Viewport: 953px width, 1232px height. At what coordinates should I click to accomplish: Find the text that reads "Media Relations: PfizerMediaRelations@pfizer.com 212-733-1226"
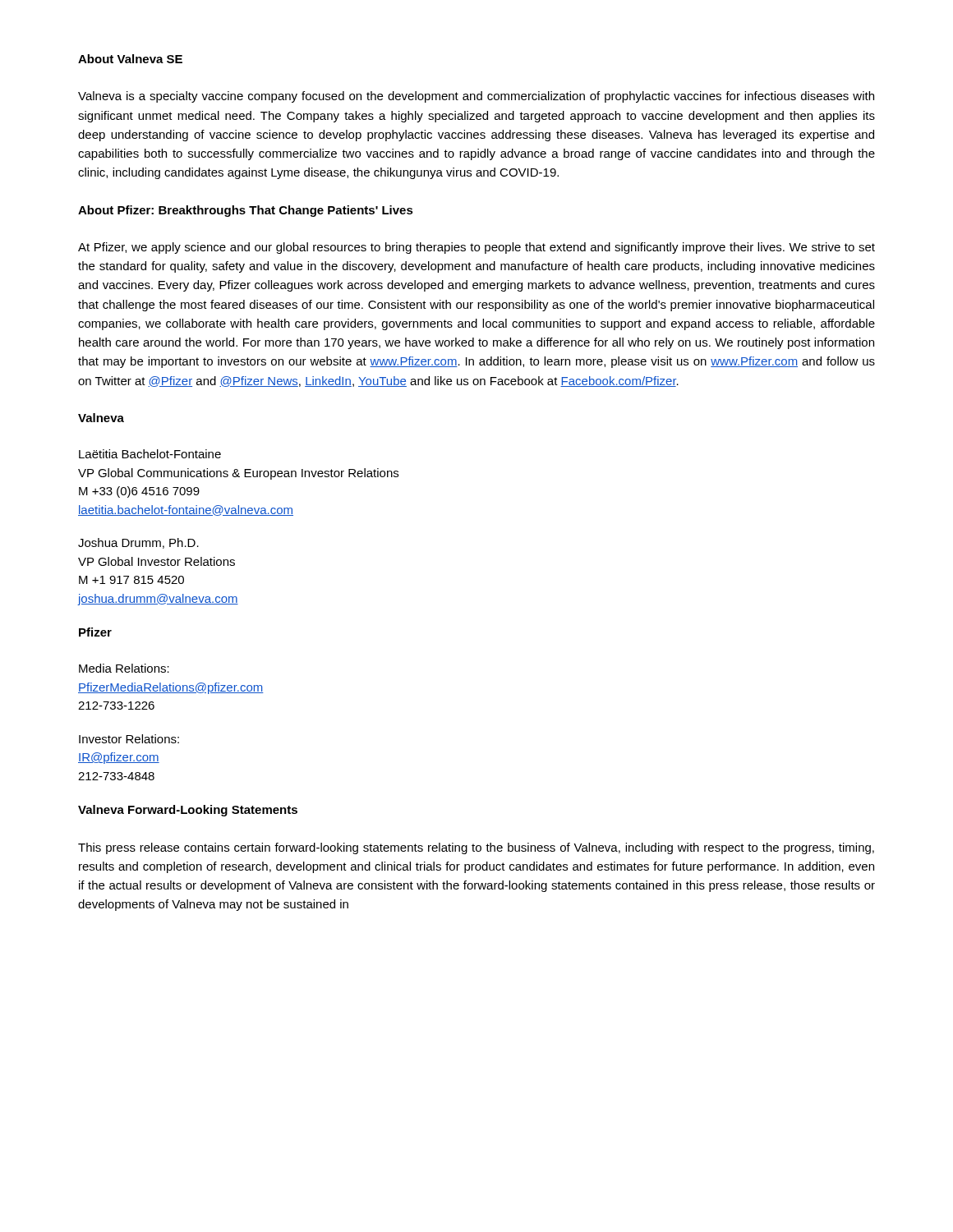click(x=124, y=668)
